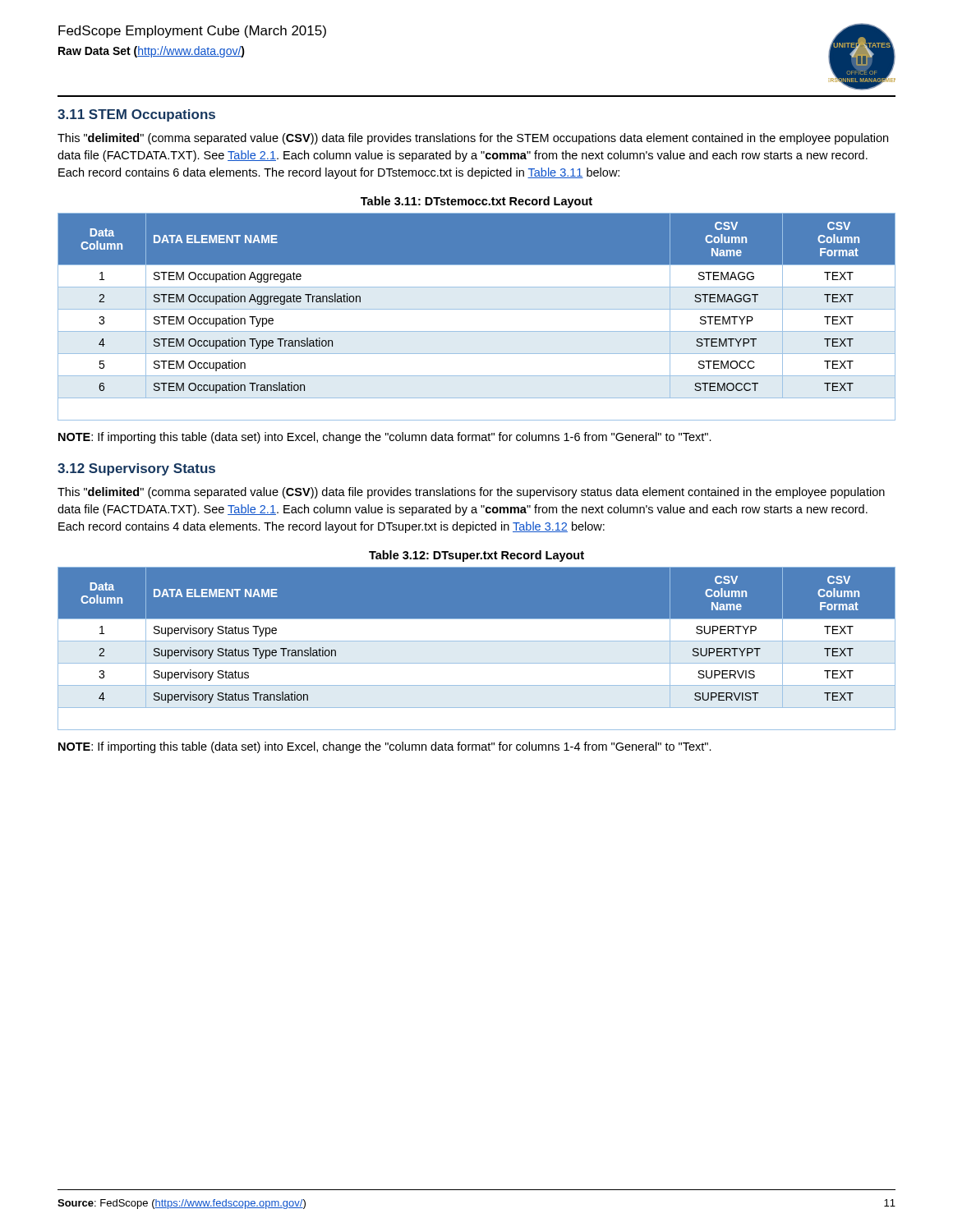953x1232 pixels.
Task: Point to "3.11 STEM Occupations"
Action: click(137, 115)
